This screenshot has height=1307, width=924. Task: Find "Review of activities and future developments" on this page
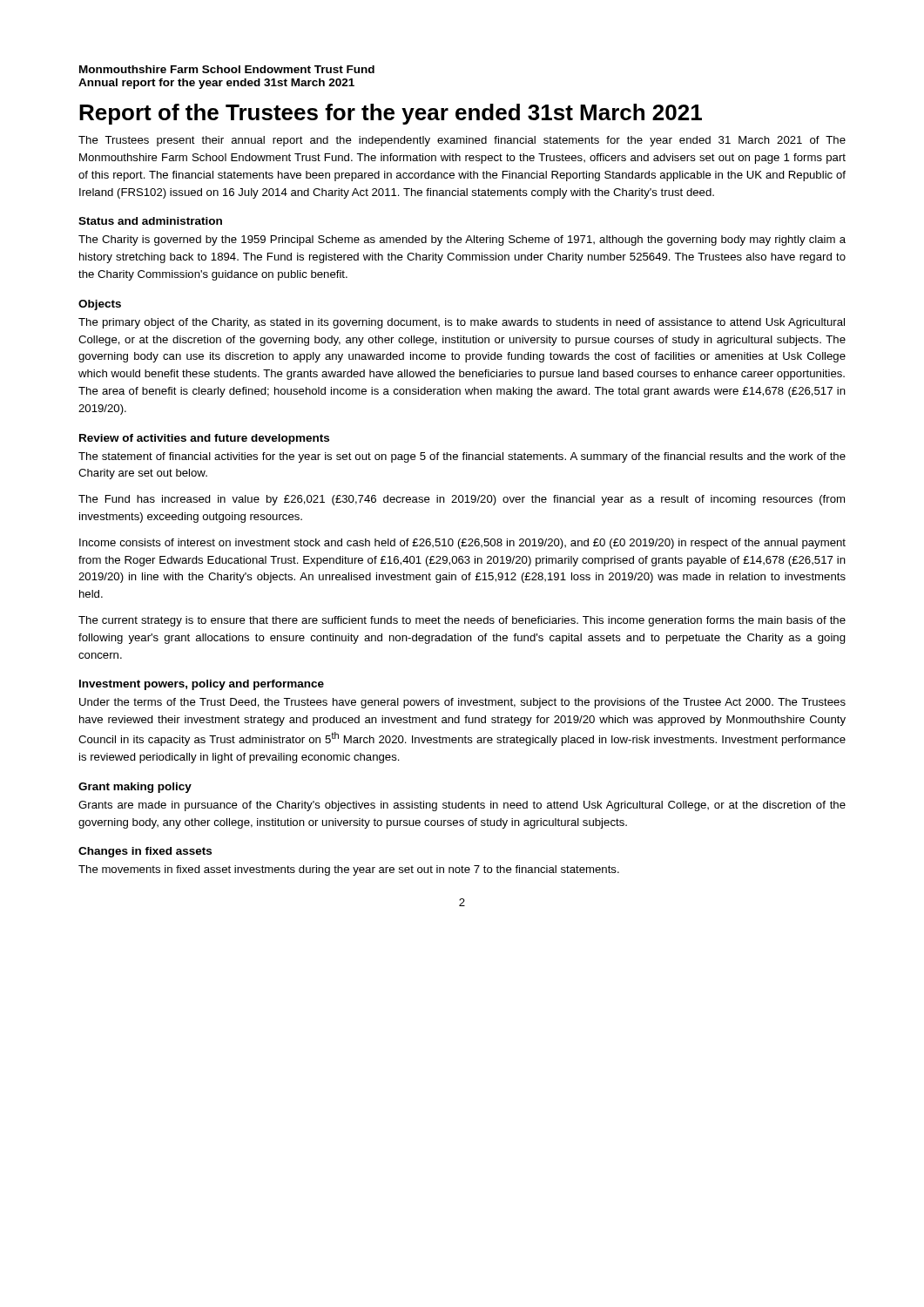tap(204, 439)
